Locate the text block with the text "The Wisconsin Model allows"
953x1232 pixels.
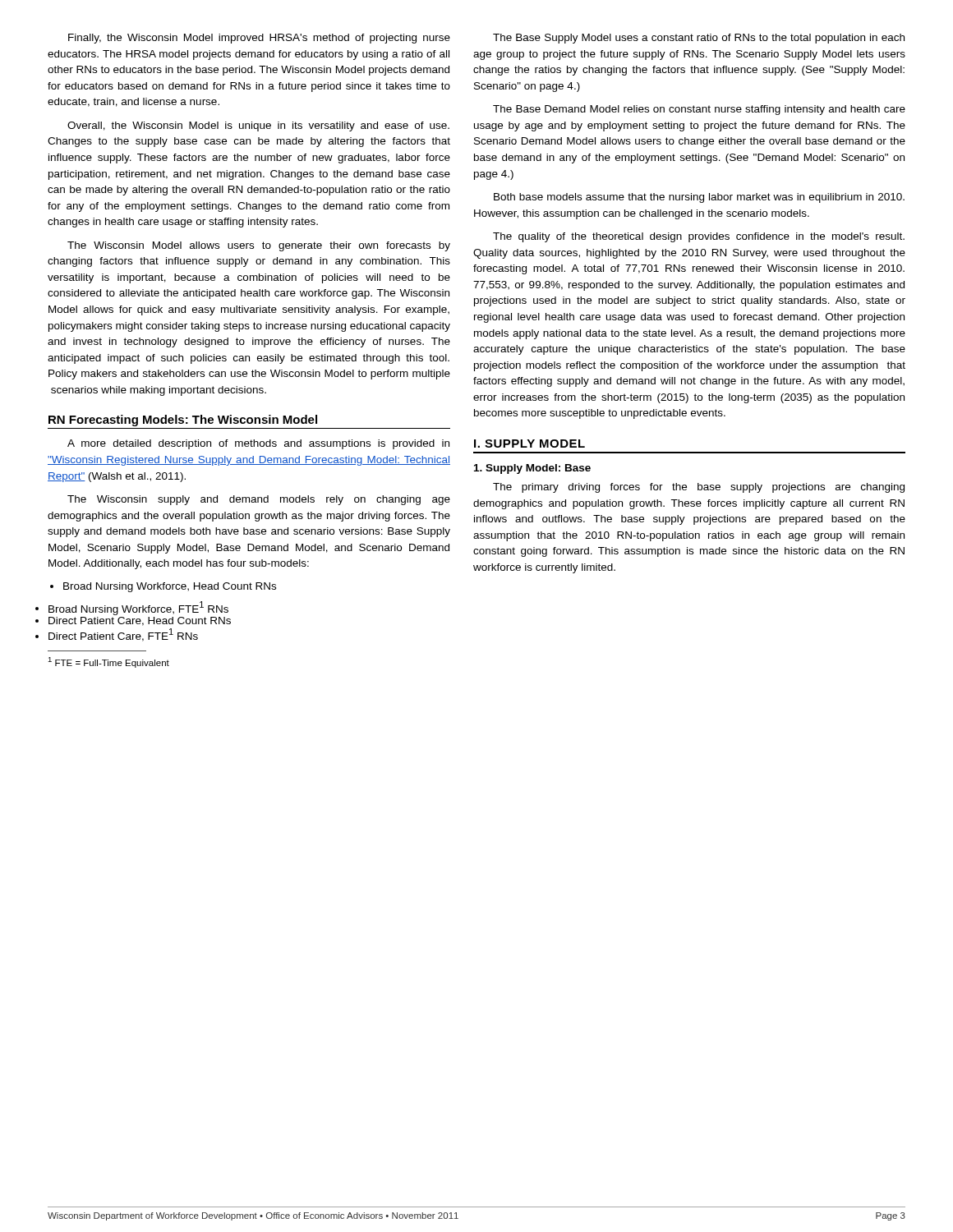pos(249,317)
